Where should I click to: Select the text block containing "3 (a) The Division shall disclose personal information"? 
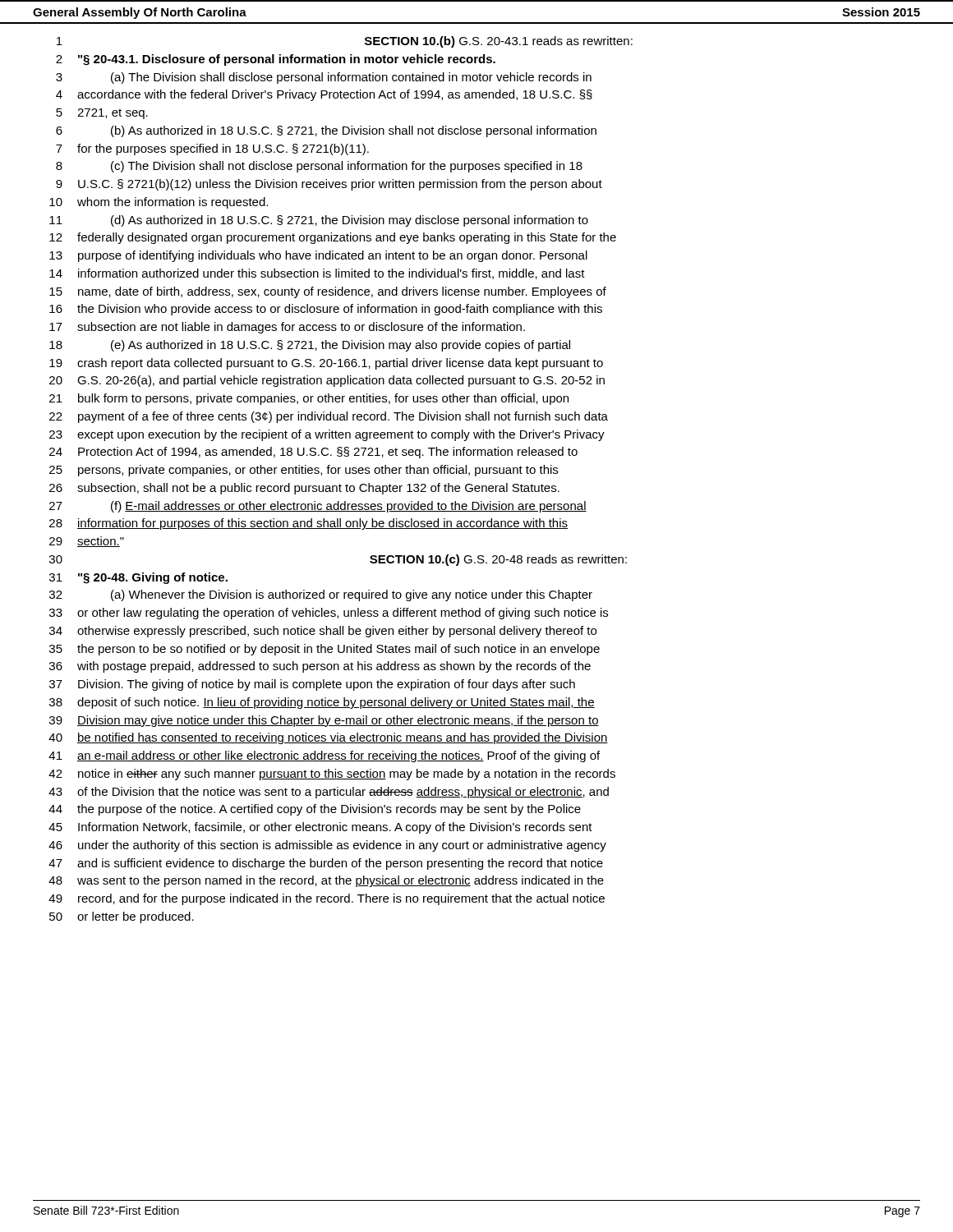click(476, 77)
